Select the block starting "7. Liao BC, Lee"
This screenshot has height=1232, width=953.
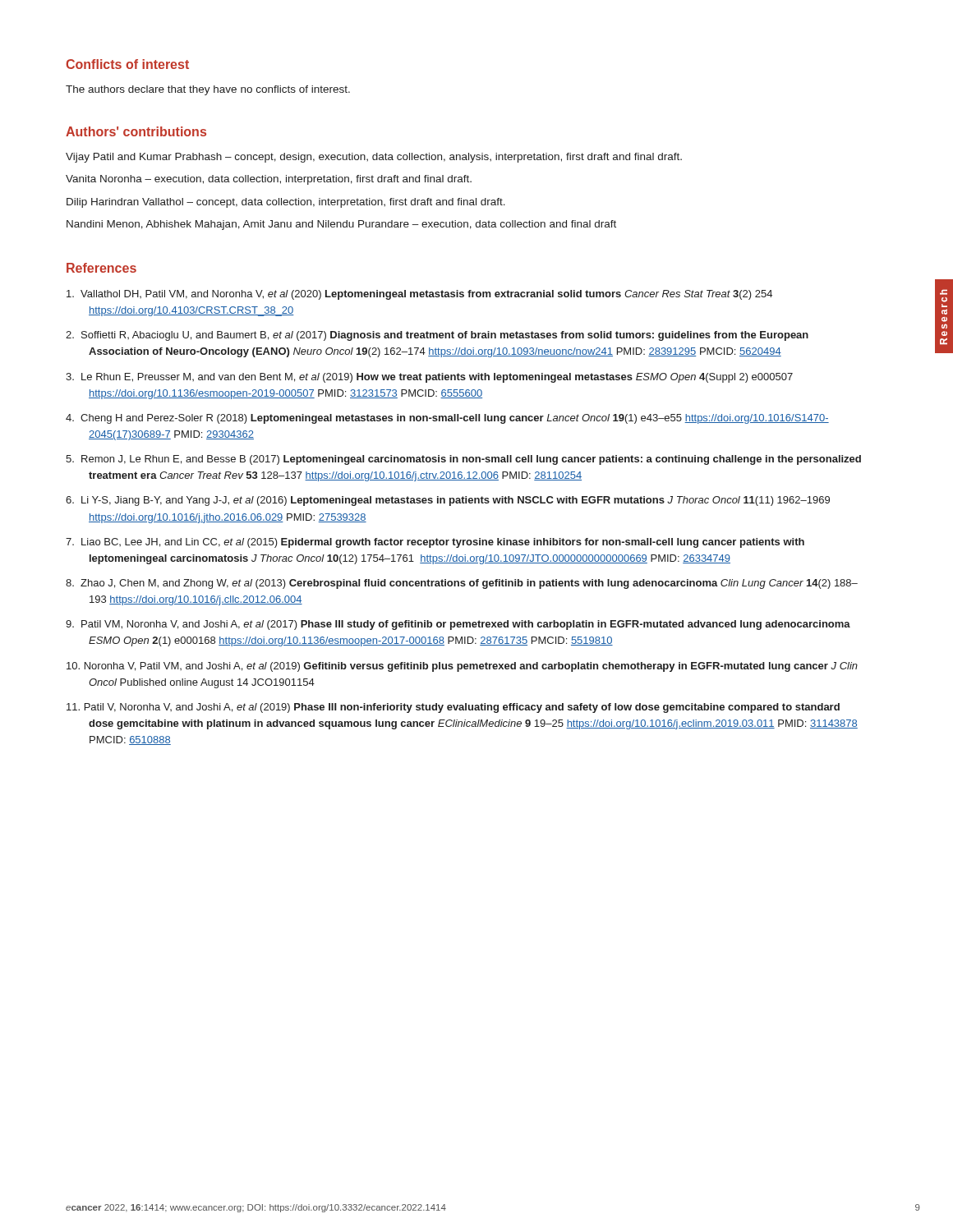[x=435, y=550]
